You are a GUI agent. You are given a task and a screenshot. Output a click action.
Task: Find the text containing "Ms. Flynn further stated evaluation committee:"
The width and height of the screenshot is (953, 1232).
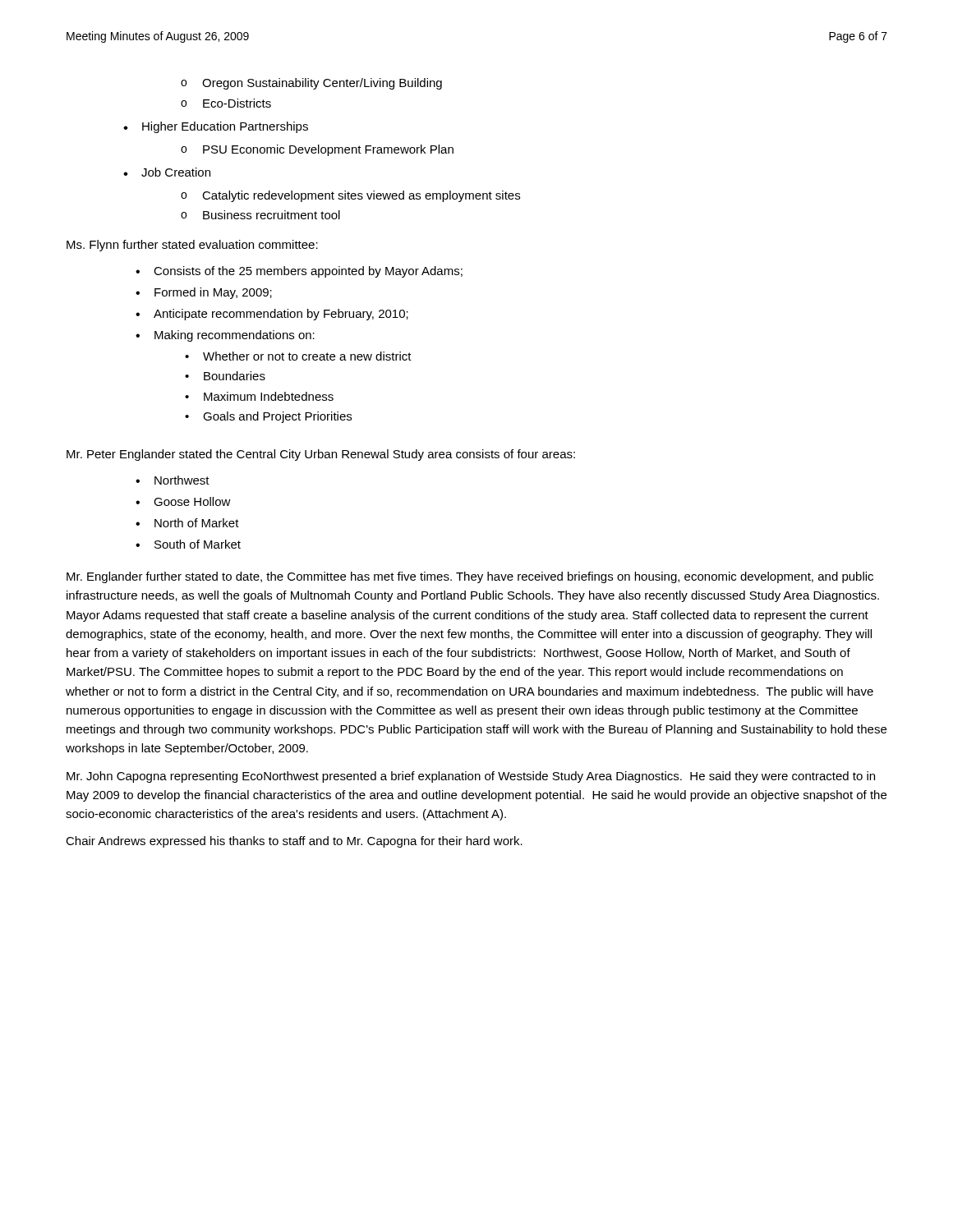click(x=192, y=244)
